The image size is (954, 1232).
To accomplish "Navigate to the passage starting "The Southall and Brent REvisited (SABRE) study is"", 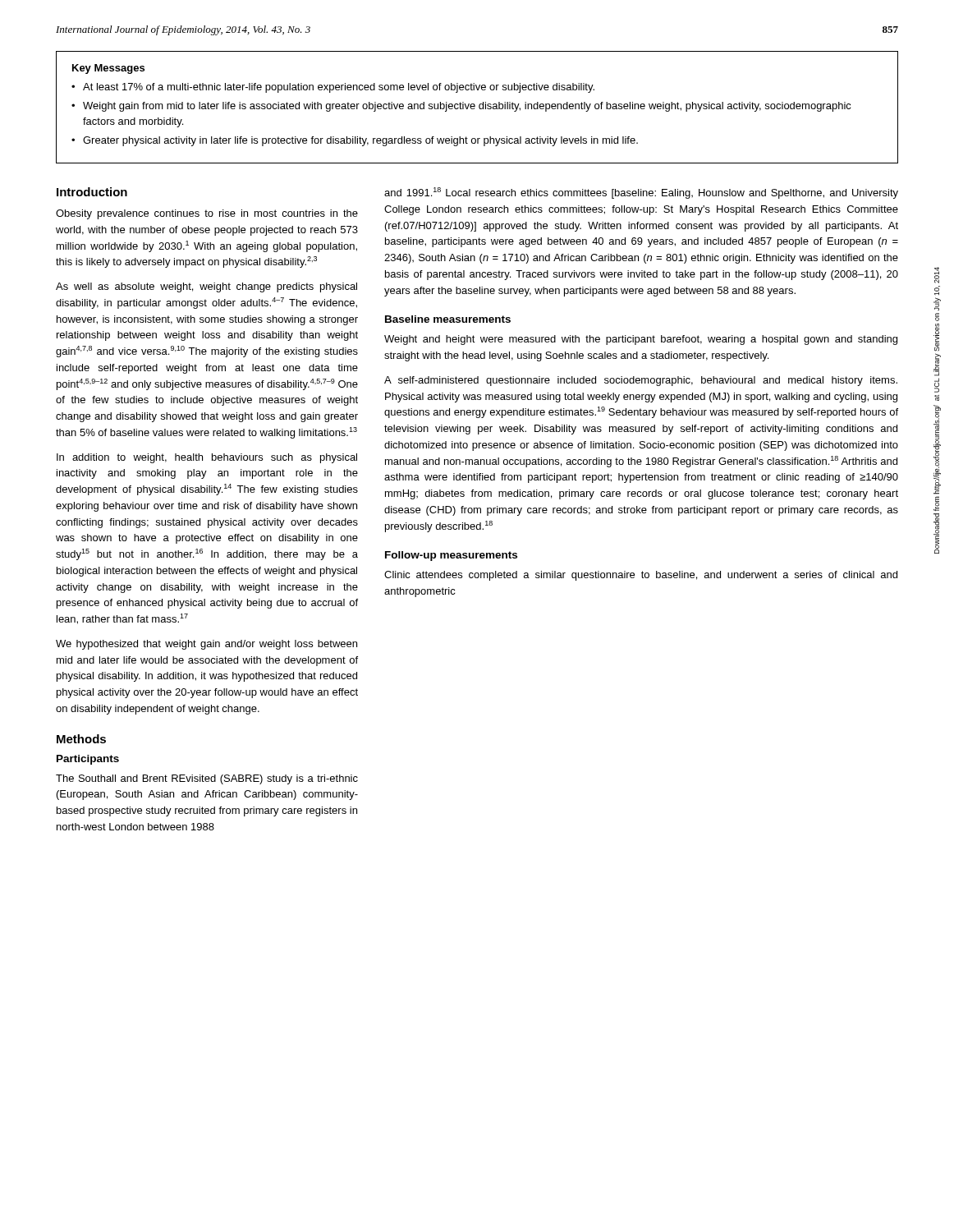I will click(207, 802).
